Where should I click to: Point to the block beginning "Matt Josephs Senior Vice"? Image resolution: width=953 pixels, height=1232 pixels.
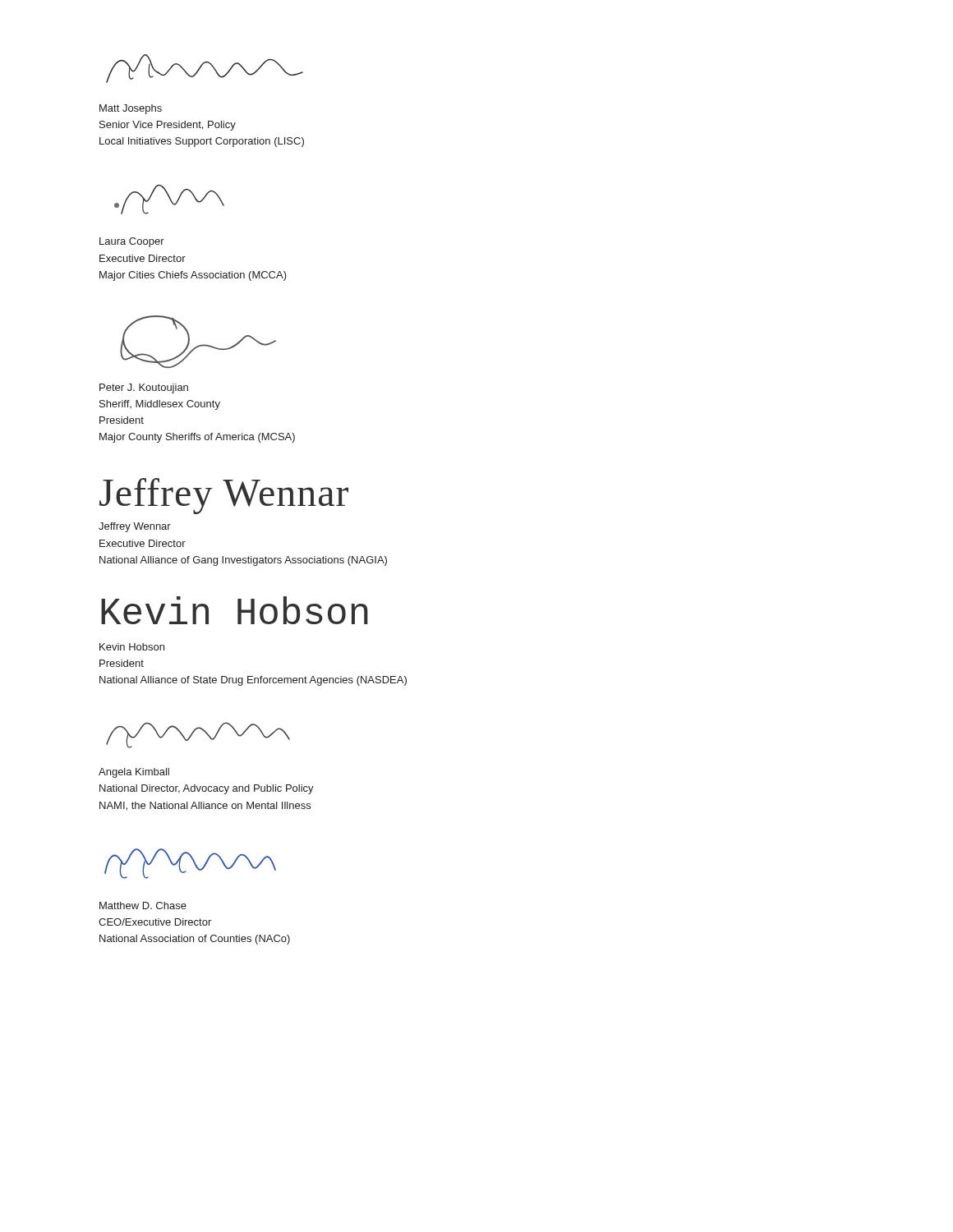coord(202,125)
